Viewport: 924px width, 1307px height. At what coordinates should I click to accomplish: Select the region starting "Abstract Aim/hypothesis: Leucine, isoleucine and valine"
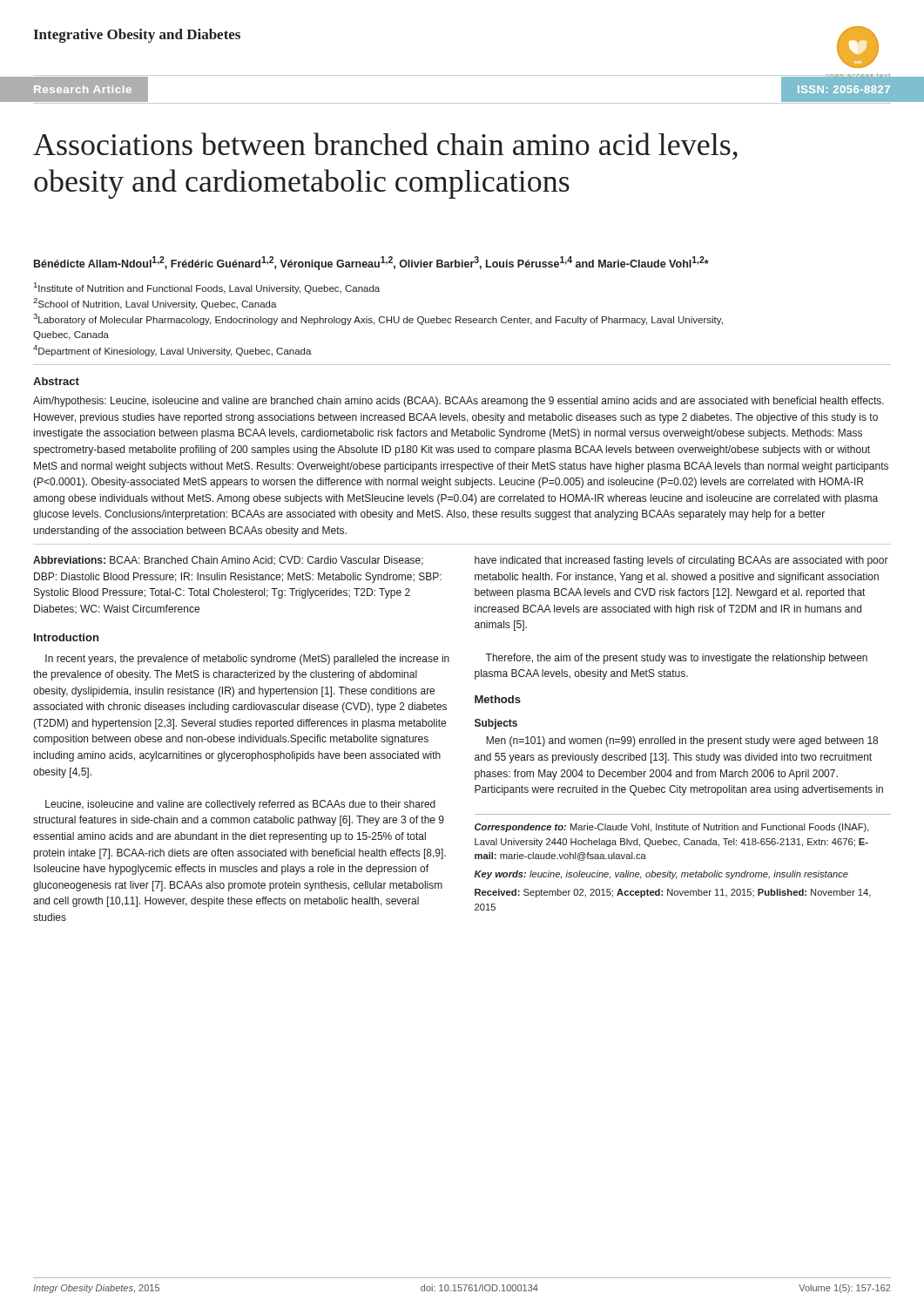tap(462, 455)
